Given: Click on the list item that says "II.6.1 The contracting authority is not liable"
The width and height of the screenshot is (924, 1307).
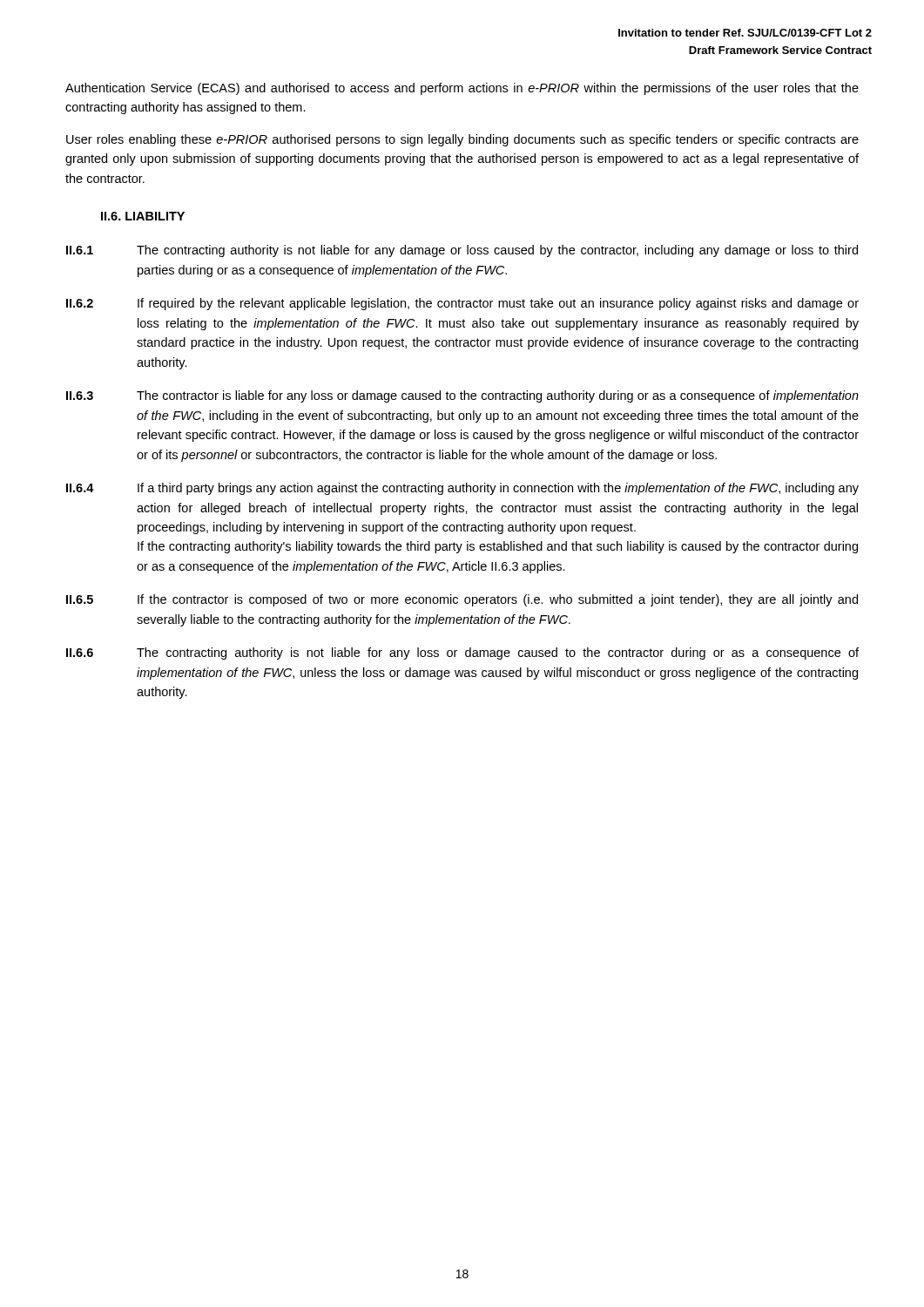Looking at the screenshot, I should coord(462,260).
